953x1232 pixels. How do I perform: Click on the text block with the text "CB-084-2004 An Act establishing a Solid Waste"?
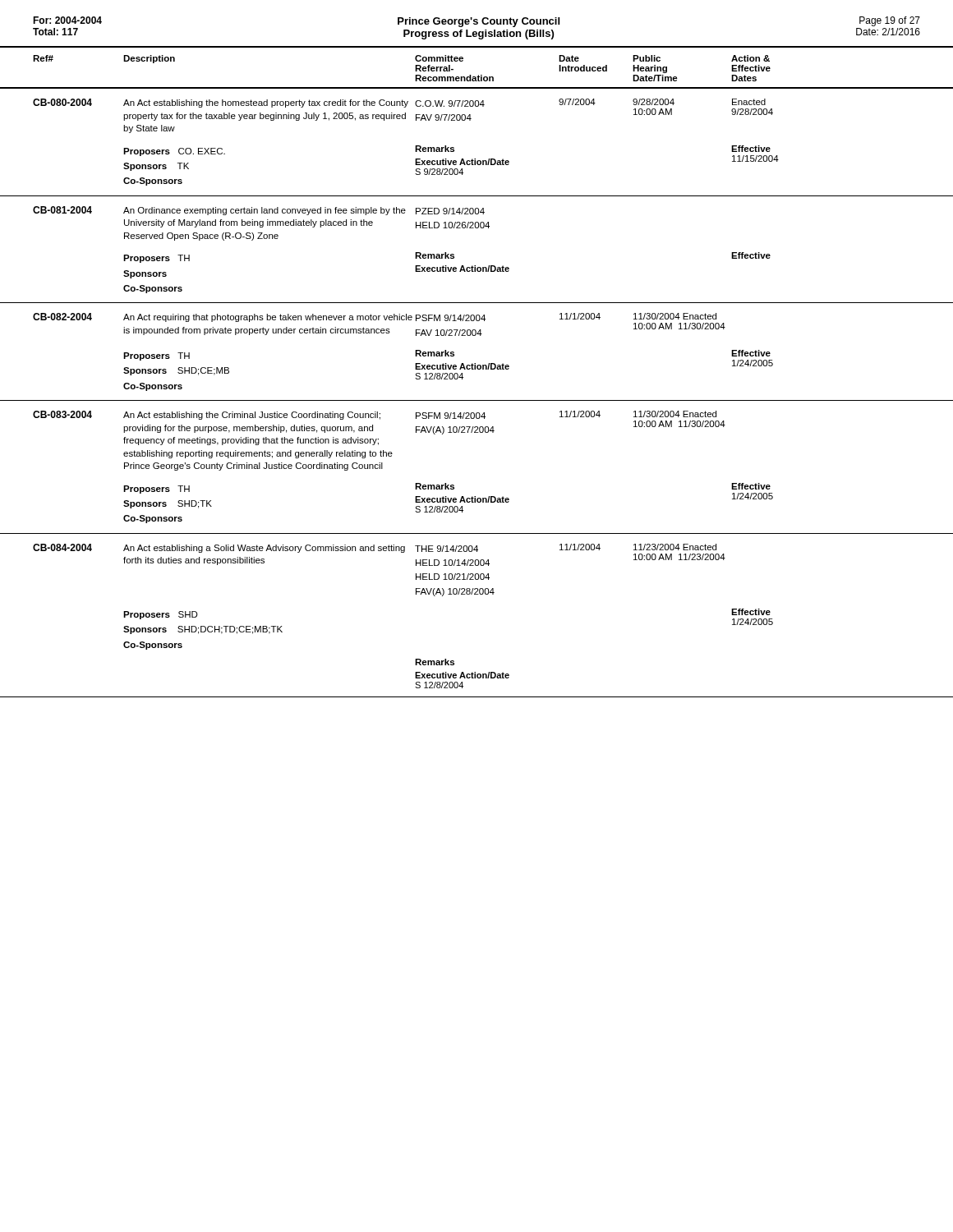pos(60,551)
